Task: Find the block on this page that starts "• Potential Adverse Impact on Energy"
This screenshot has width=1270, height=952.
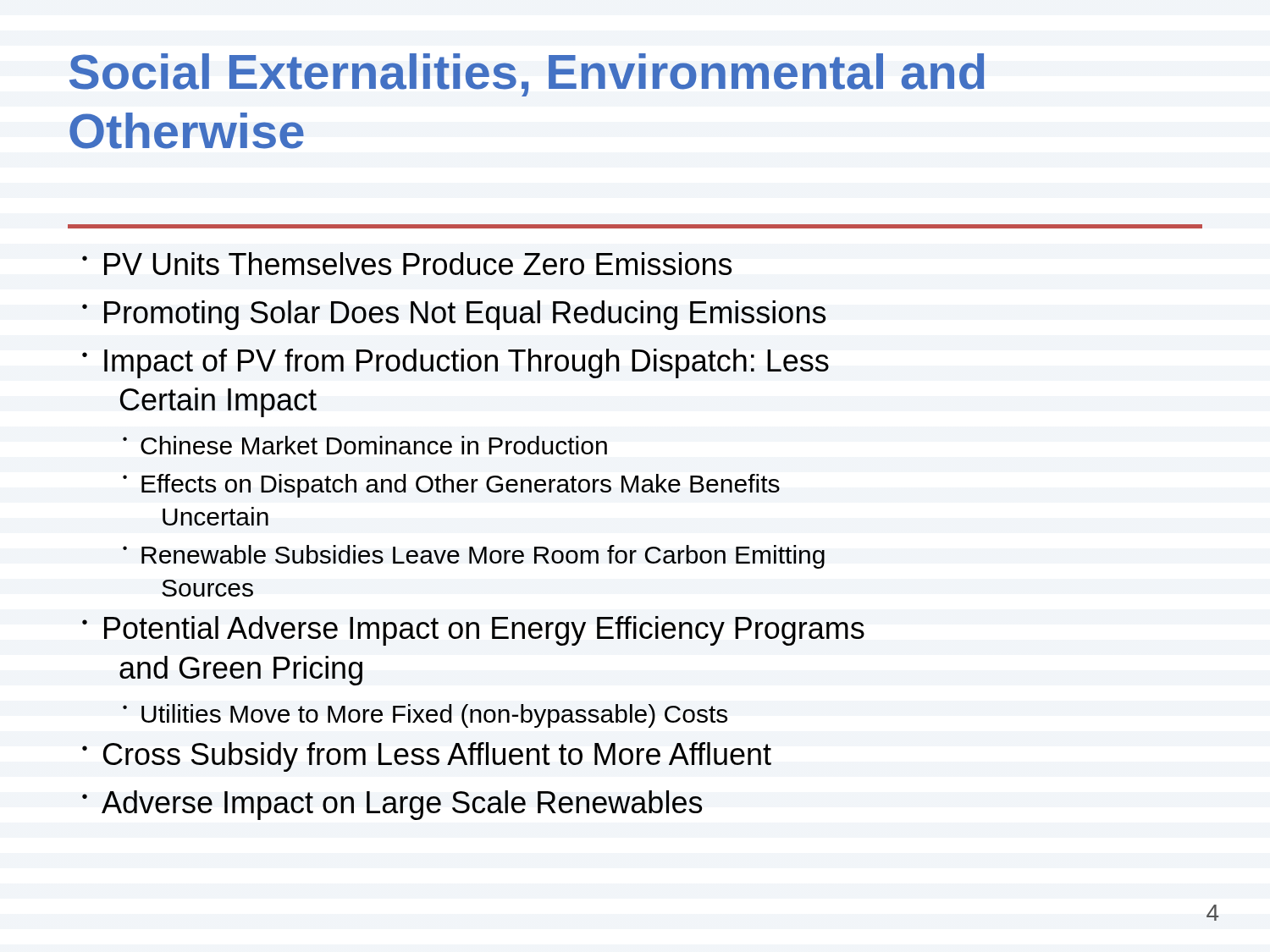Action: (x=639, y=649)
